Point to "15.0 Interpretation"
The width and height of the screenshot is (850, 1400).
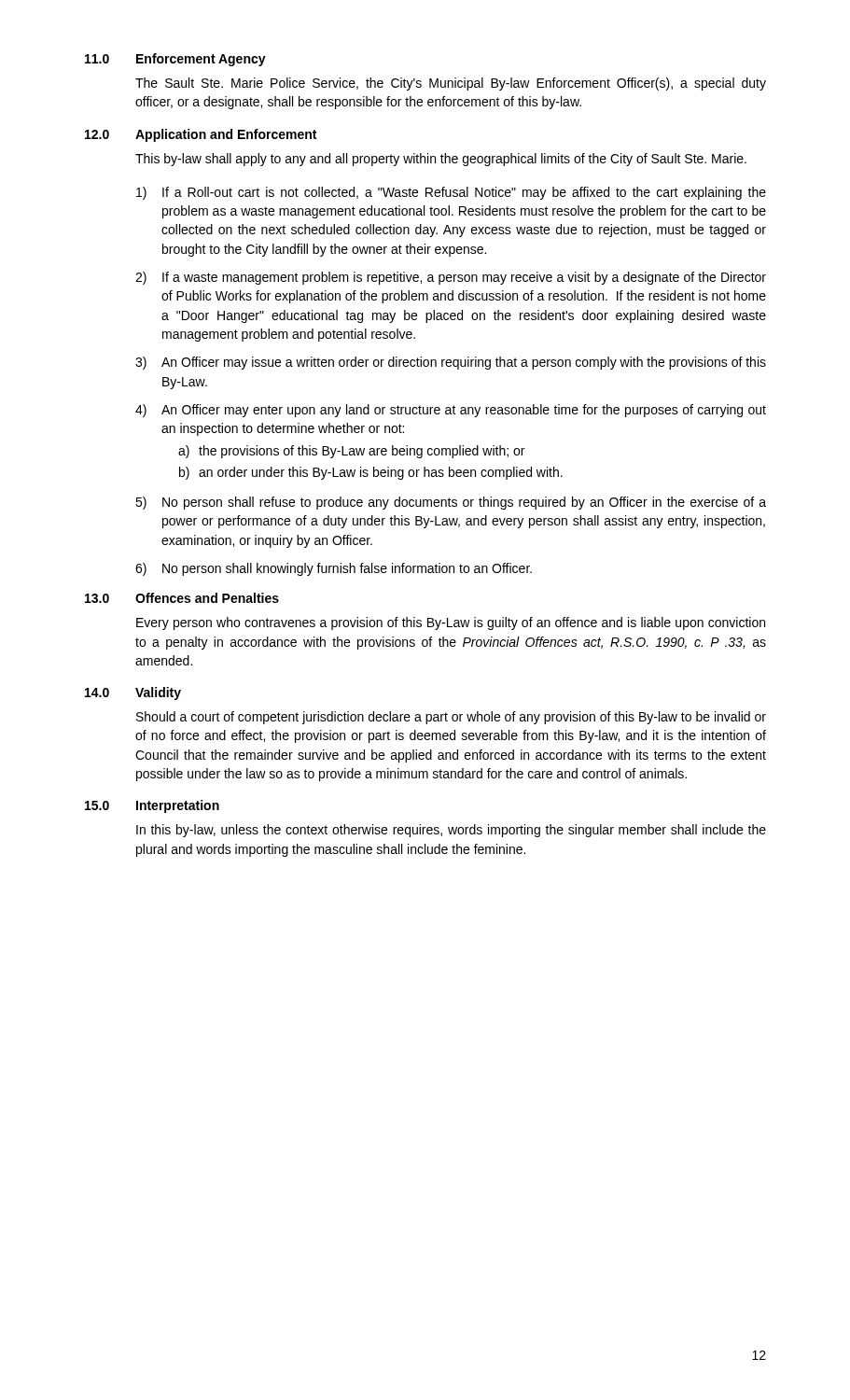pos(152,806)
